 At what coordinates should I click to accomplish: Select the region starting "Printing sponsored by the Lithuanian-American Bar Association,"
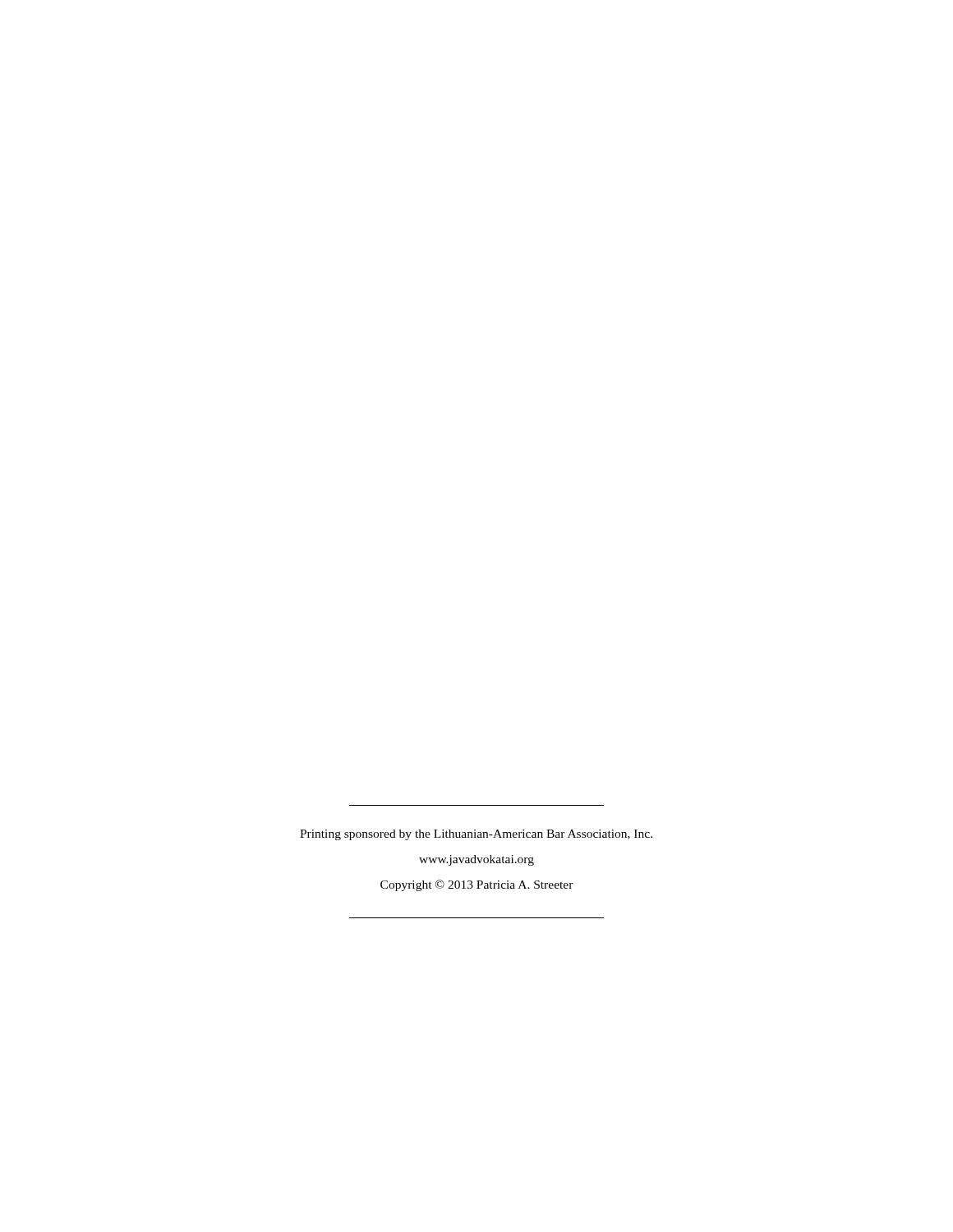(476, 833)
